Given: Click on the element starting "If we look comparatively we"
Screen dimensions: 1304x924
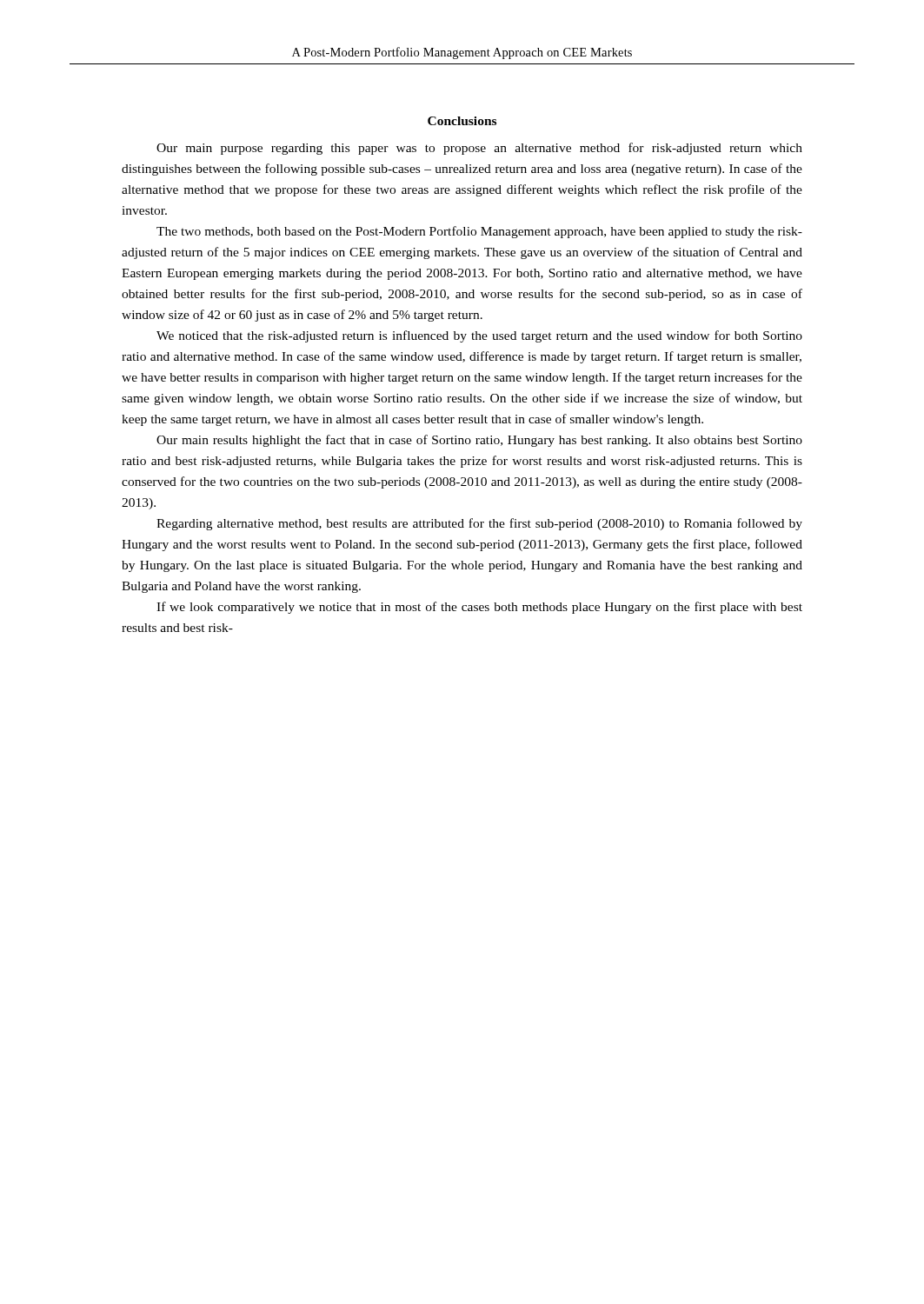Looking at the screenshot, I should (462, 617).
